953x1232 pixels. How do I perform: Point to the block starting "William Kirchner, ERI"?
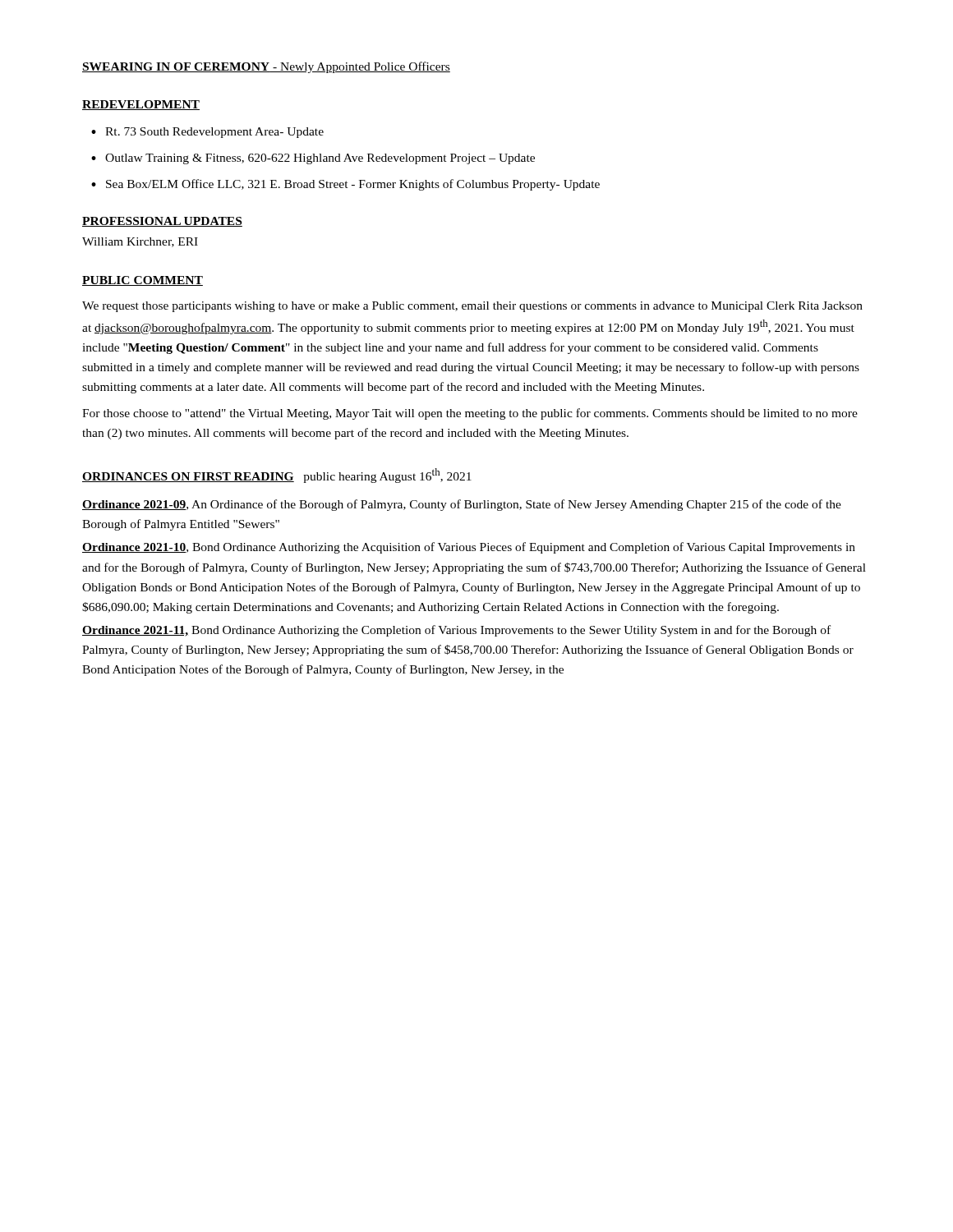pos(140,241)
